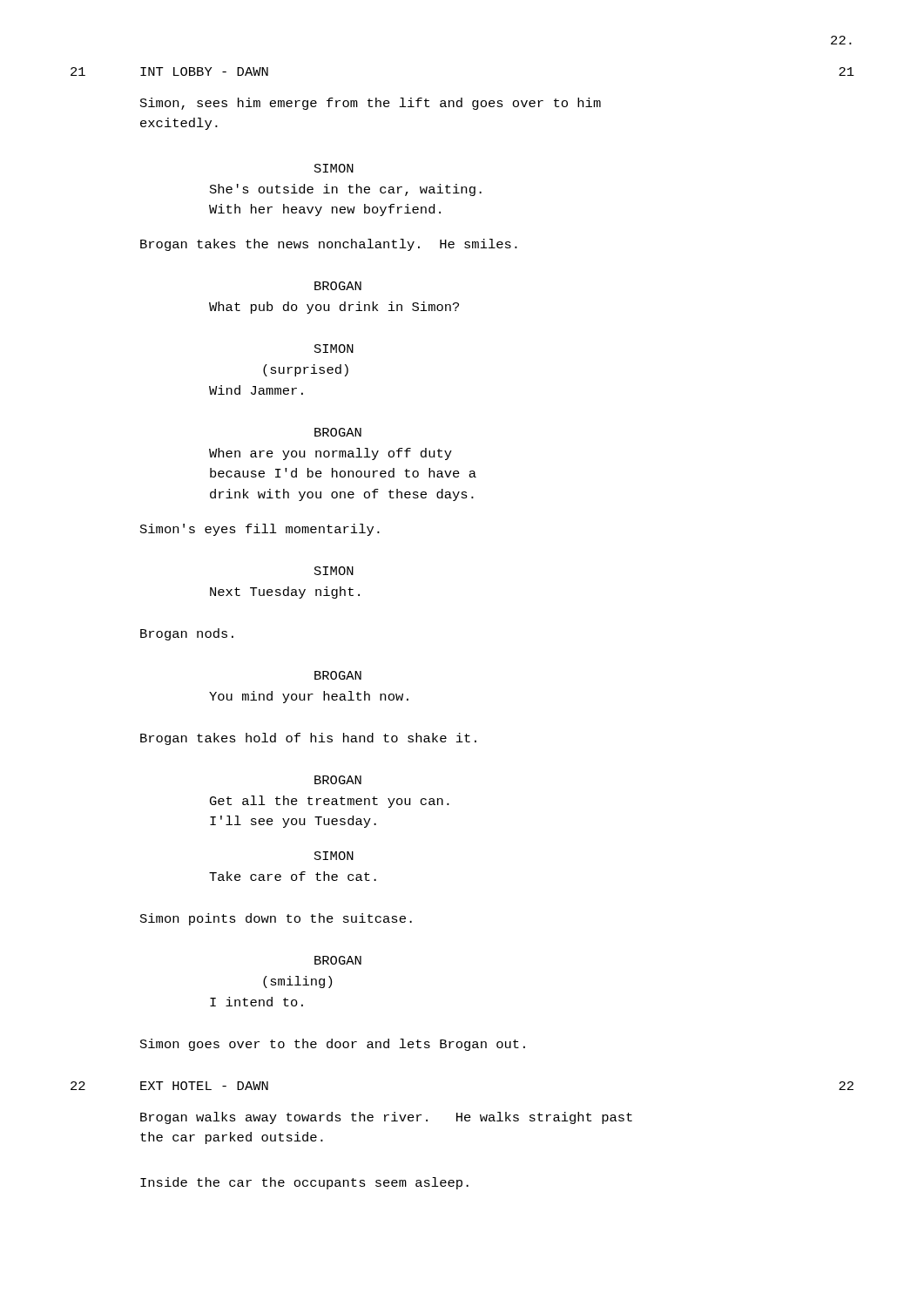This screenshot has width=924, height=1307.
Task: Find the block starting "Get all the treatment you can. I'll"
Action: [x=331, y=812]
